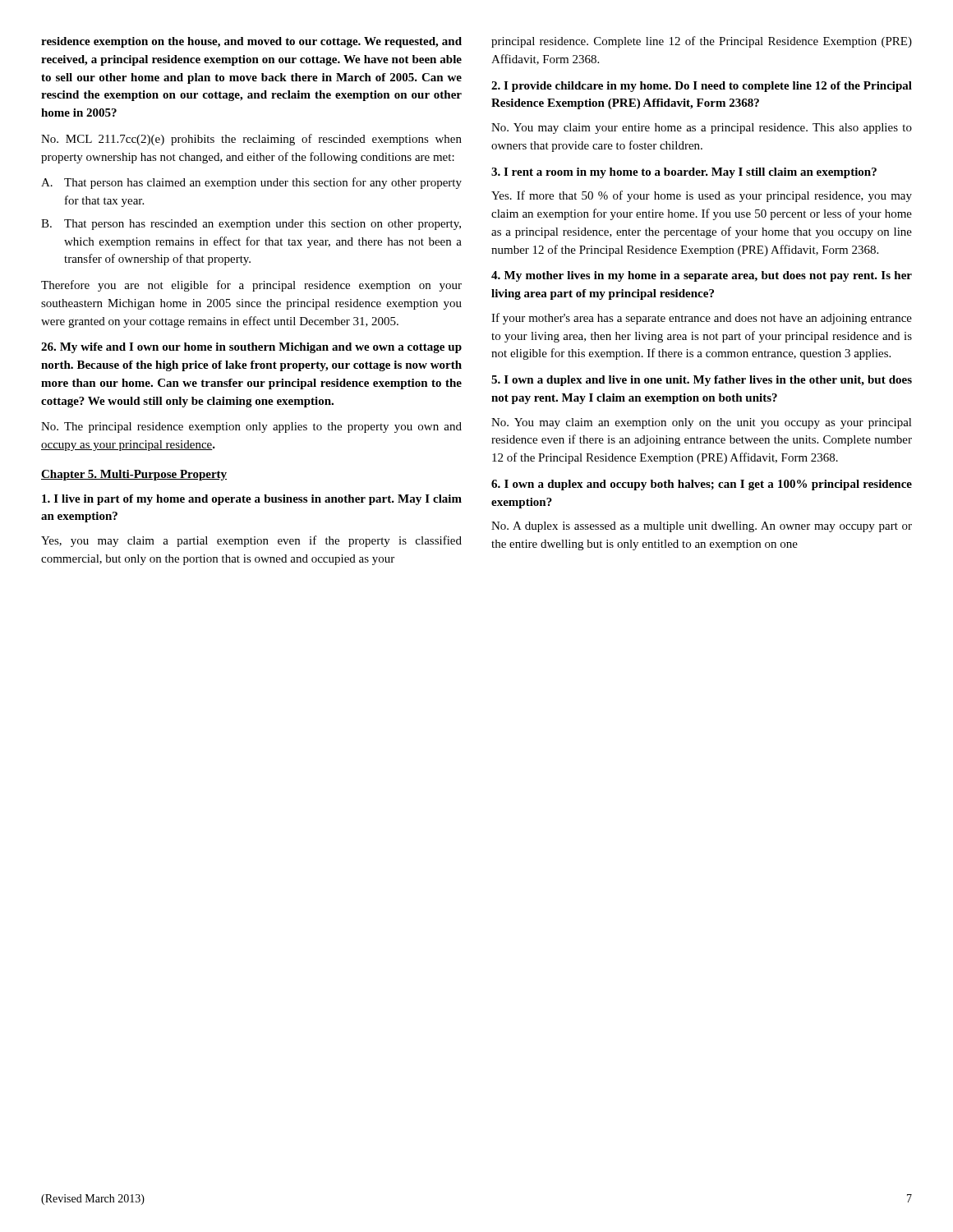Point to the passage starting "I own a duplex and live"

point(702,389)
